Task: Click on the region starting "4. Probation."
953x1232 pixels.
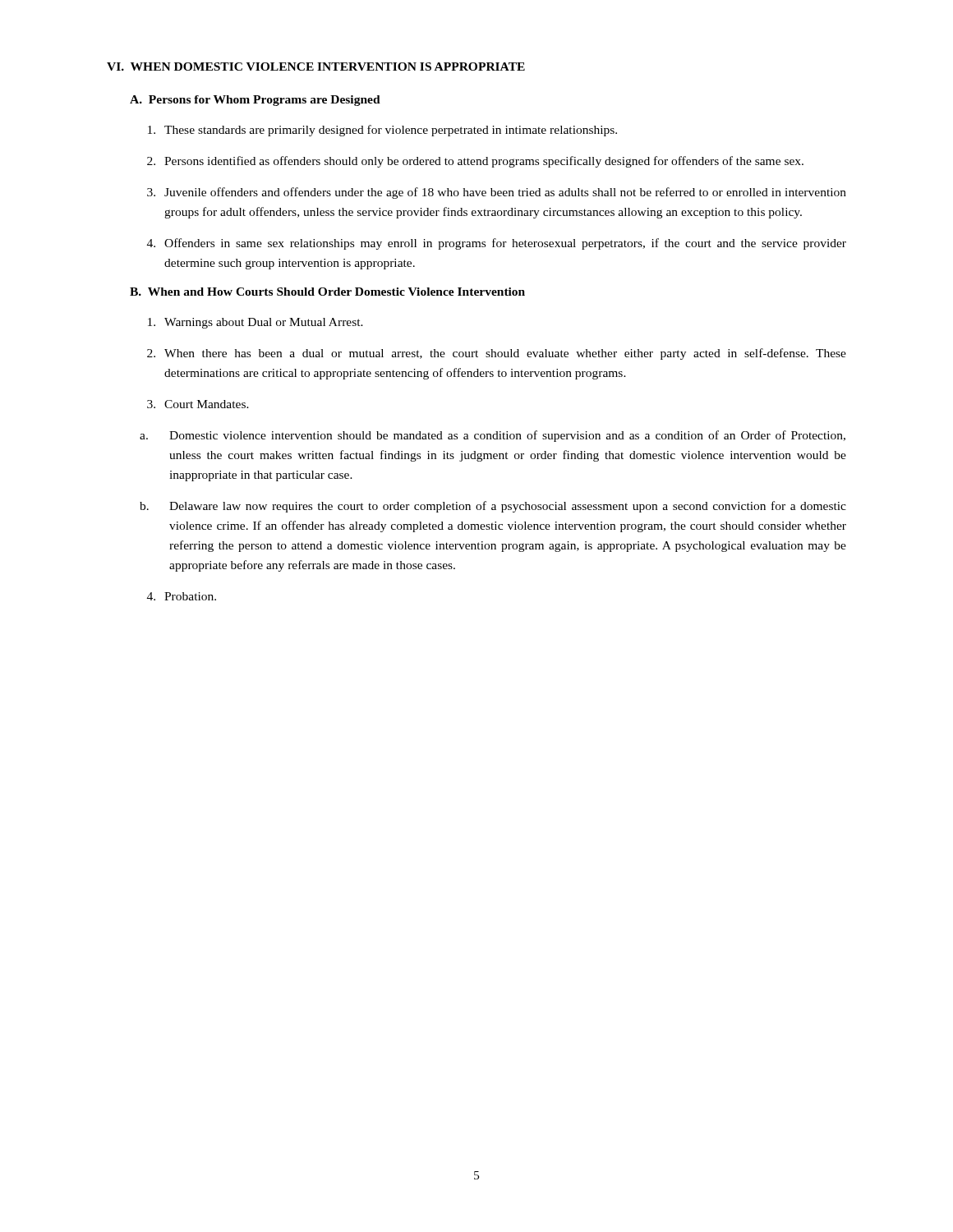Action: pyautogui.click(x=182, y=596)
